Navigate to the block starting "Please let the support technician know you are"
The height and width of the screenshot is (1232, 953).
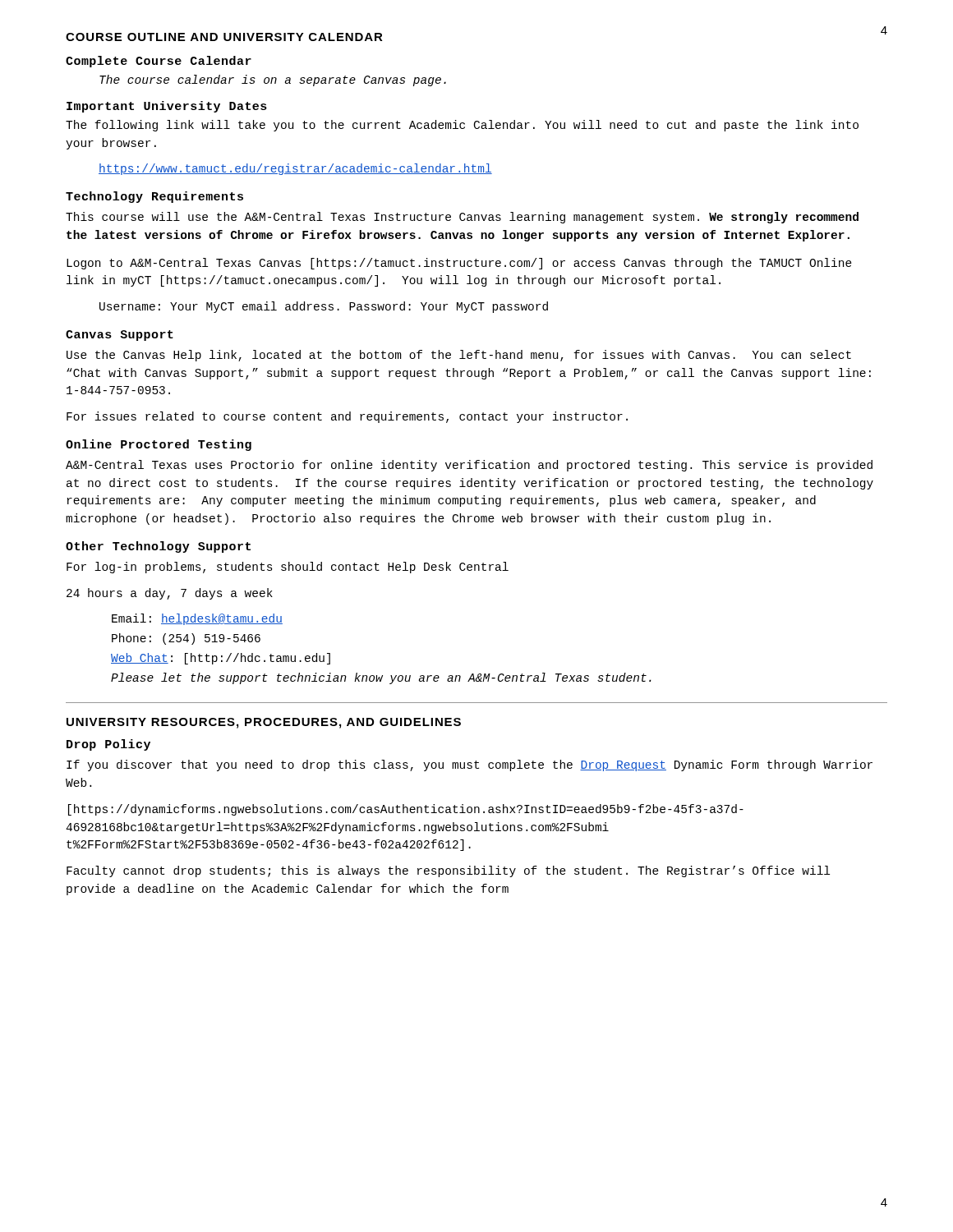click(499, 679)
